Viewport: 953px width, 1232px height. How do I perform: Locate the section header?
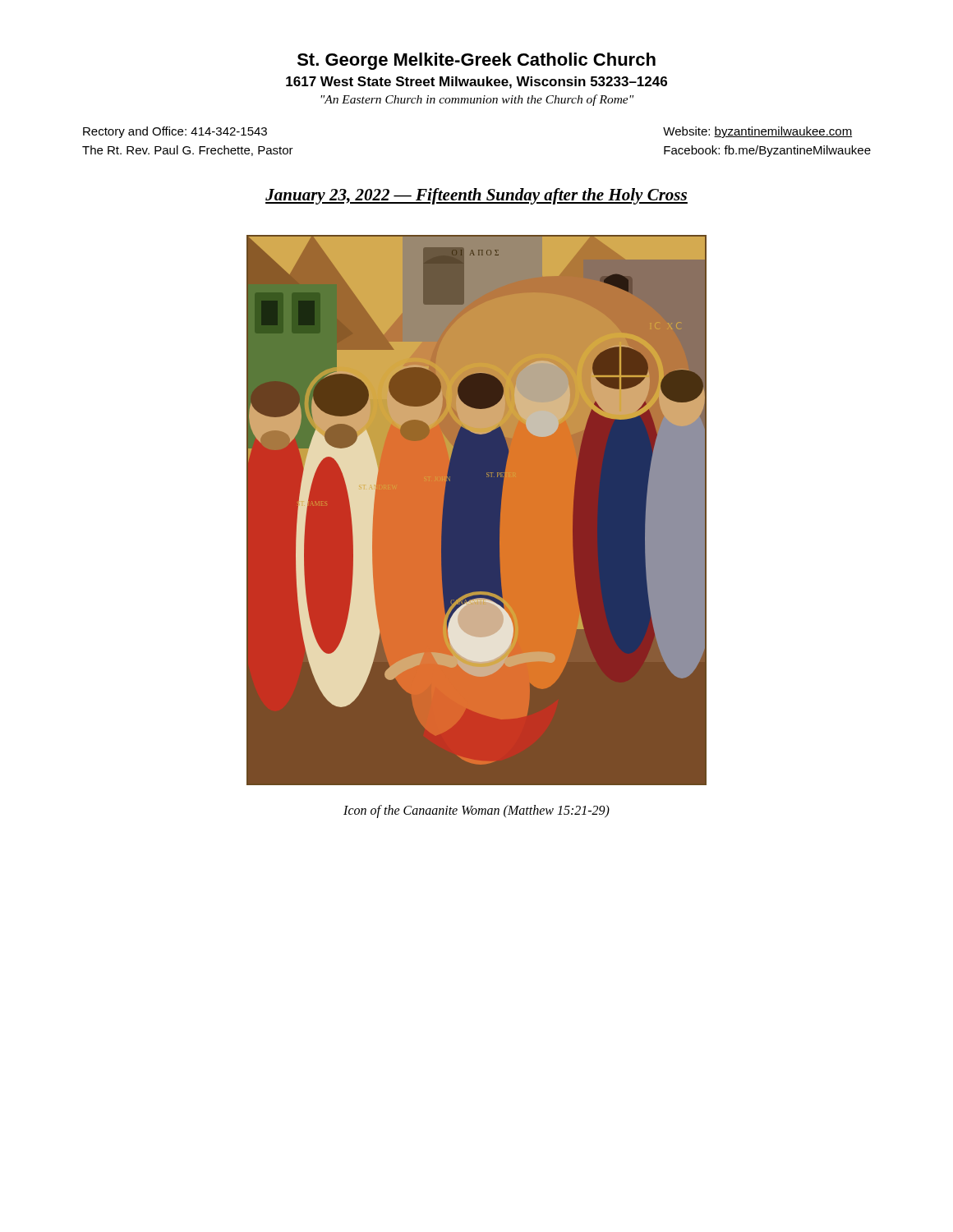476,194
